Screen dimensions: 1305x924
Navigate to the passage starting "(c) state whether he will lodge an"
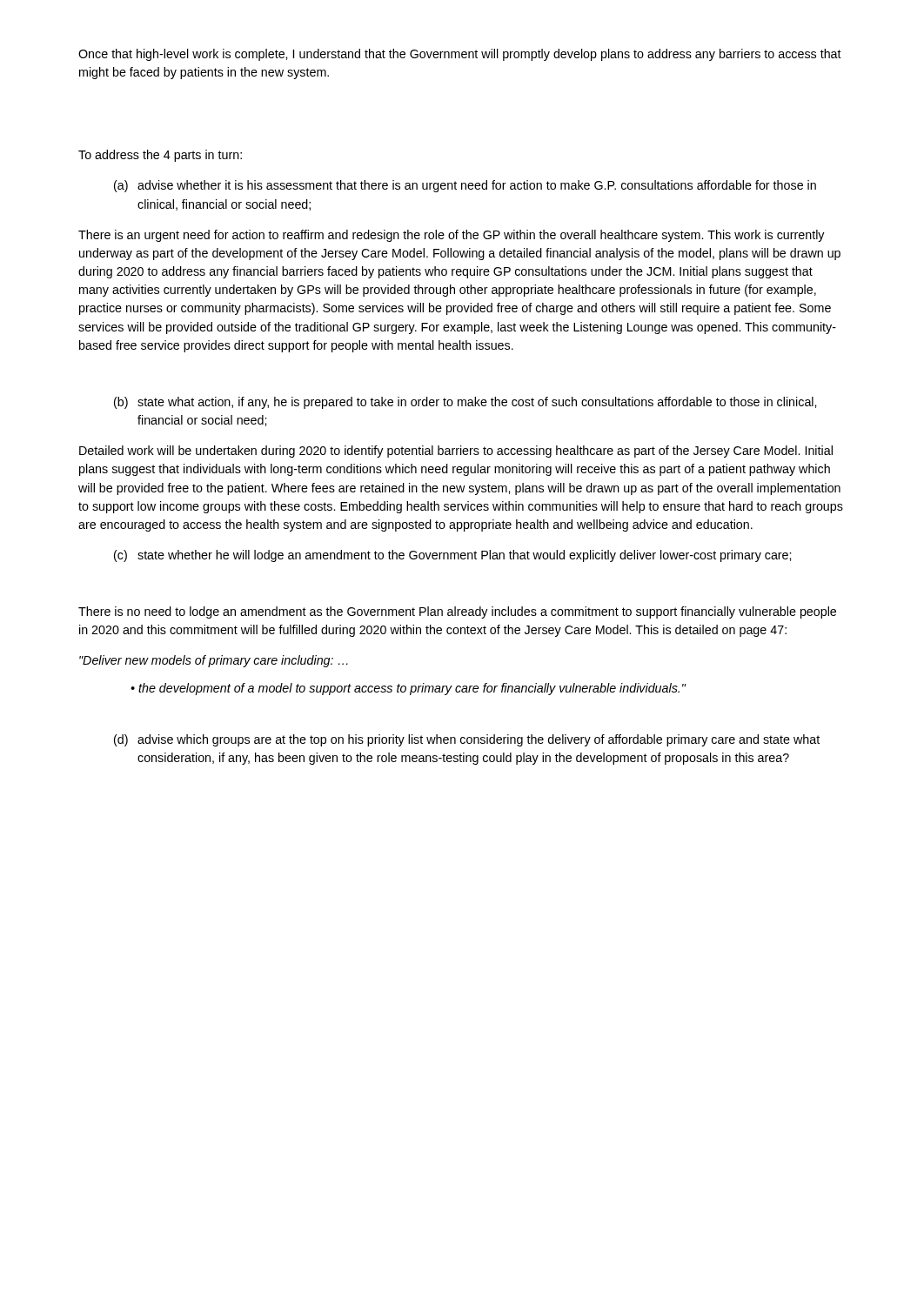click(479, 556)
